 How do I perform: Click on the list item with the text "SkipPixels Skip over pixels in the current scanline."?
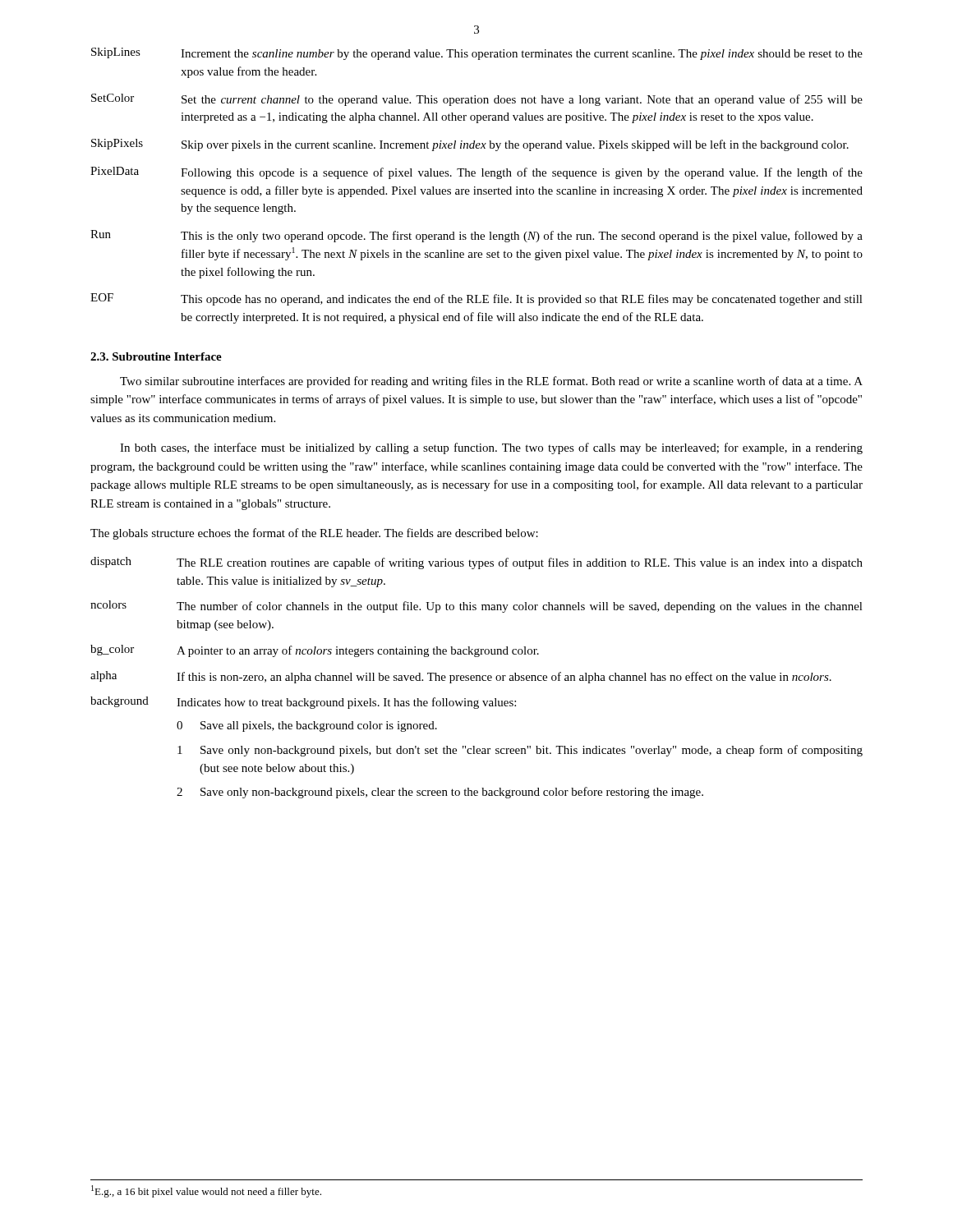(476, 145)
